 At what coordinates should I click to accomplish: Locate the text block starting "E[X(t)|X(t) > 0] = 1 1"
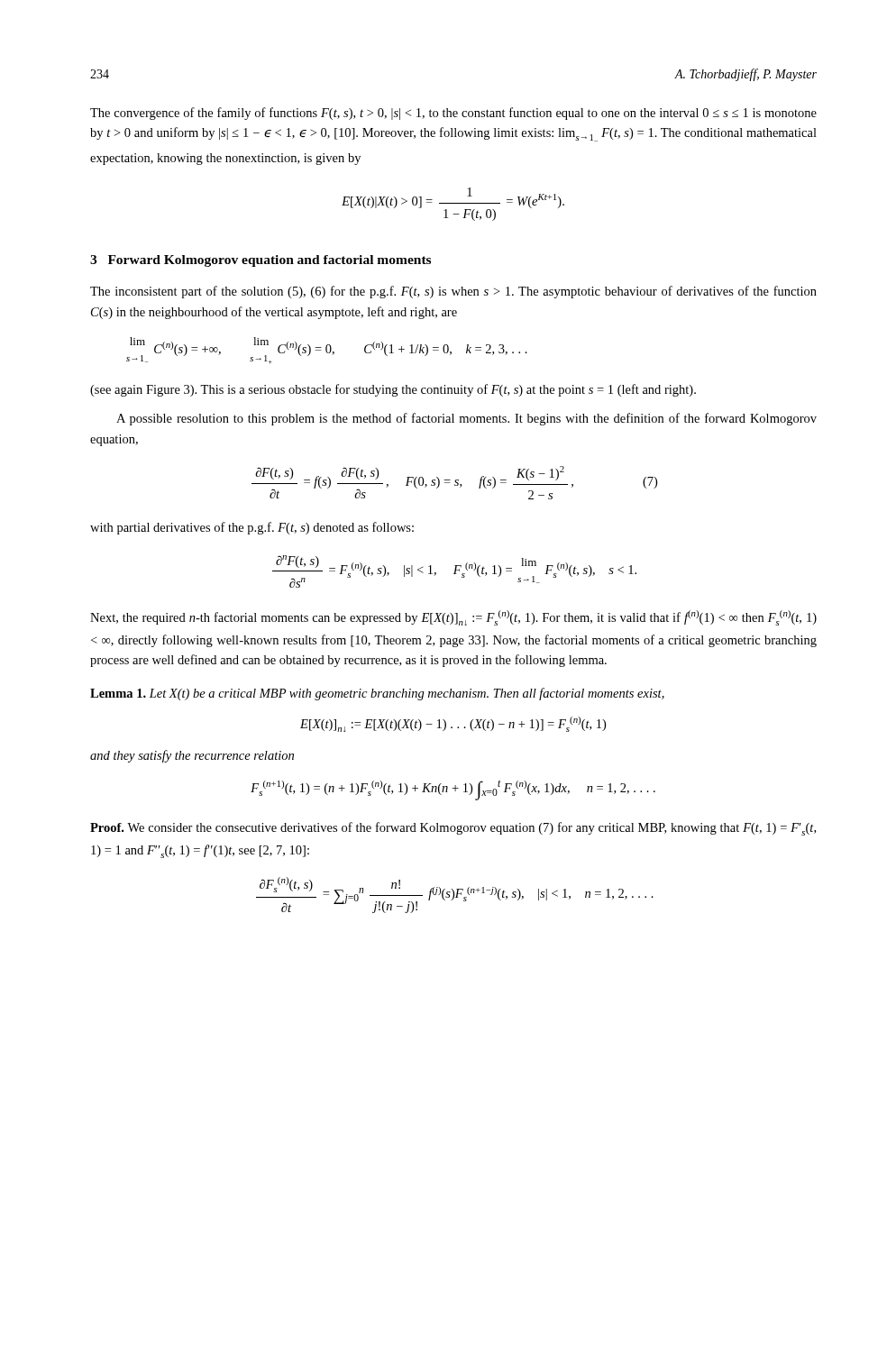pyautogui.click(x=453, y=203)
